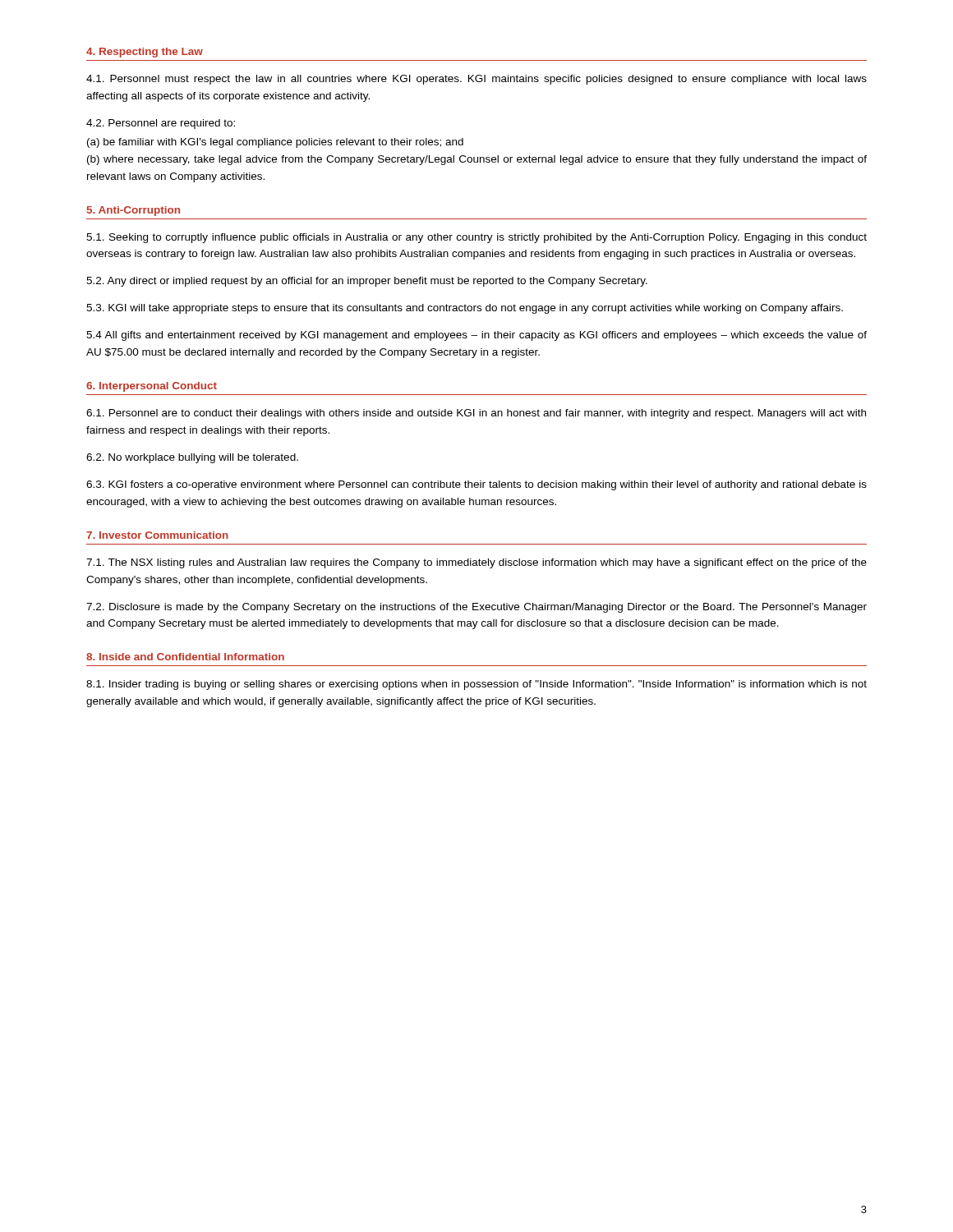953x1232 pixels.
Task: Click the passage that begins "2. Any direct or implied request"
Action: coord(367,281)
